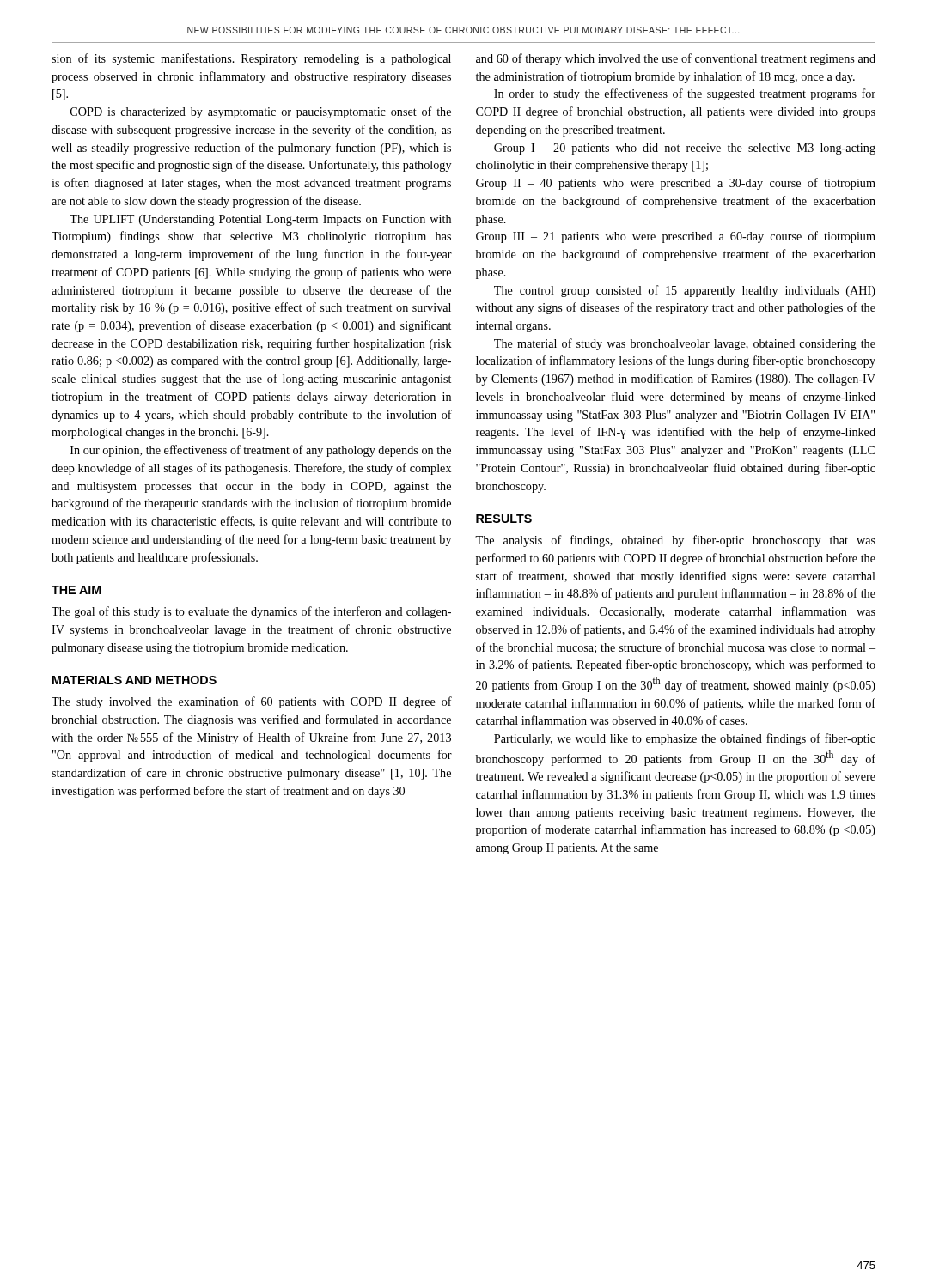Click on the text block that reads "The goal of this"
The image size is (927, 1288).
pos(251,629)
